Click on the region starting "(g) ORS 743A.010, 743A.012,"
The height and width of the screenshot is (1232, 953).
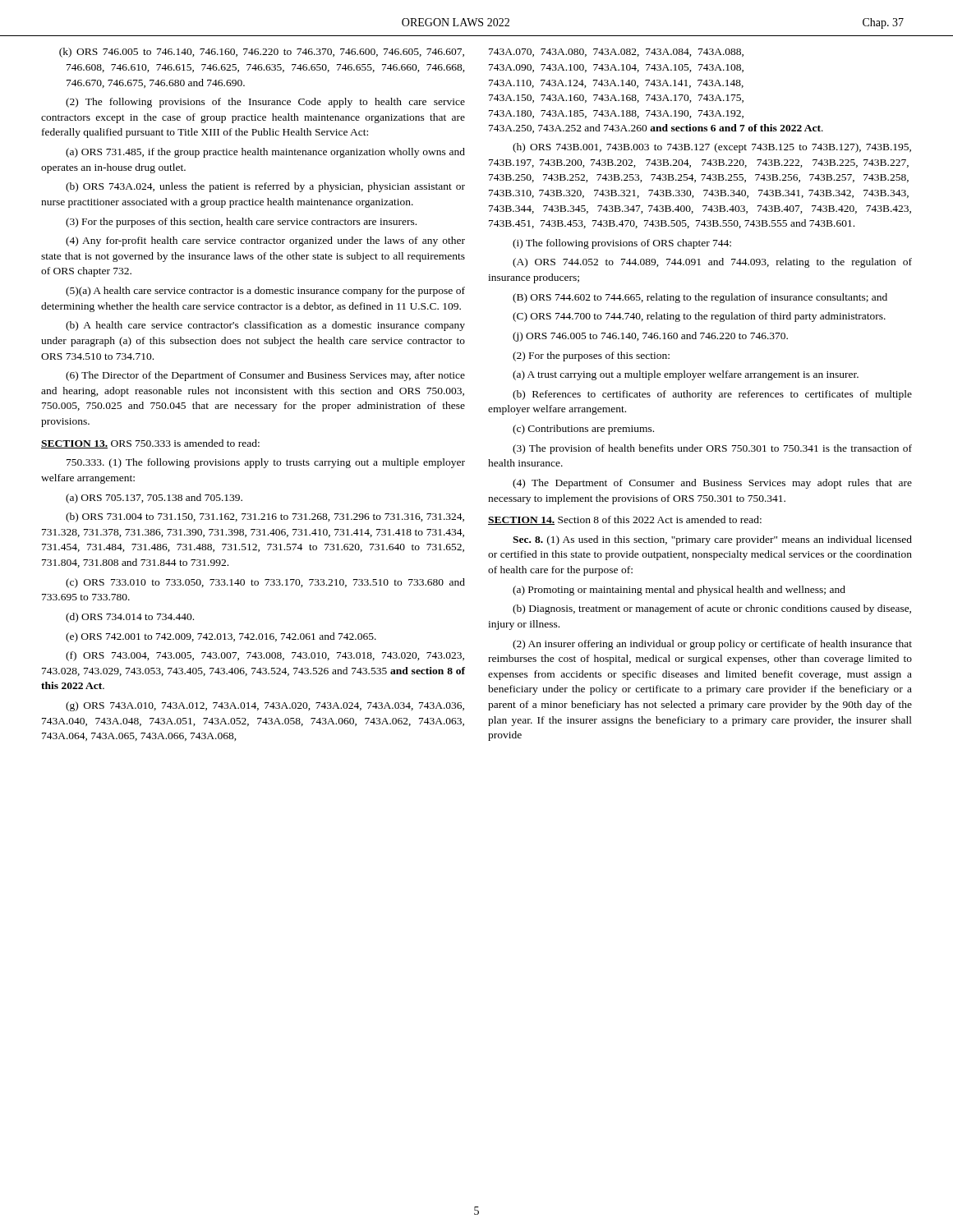[253, 721]
